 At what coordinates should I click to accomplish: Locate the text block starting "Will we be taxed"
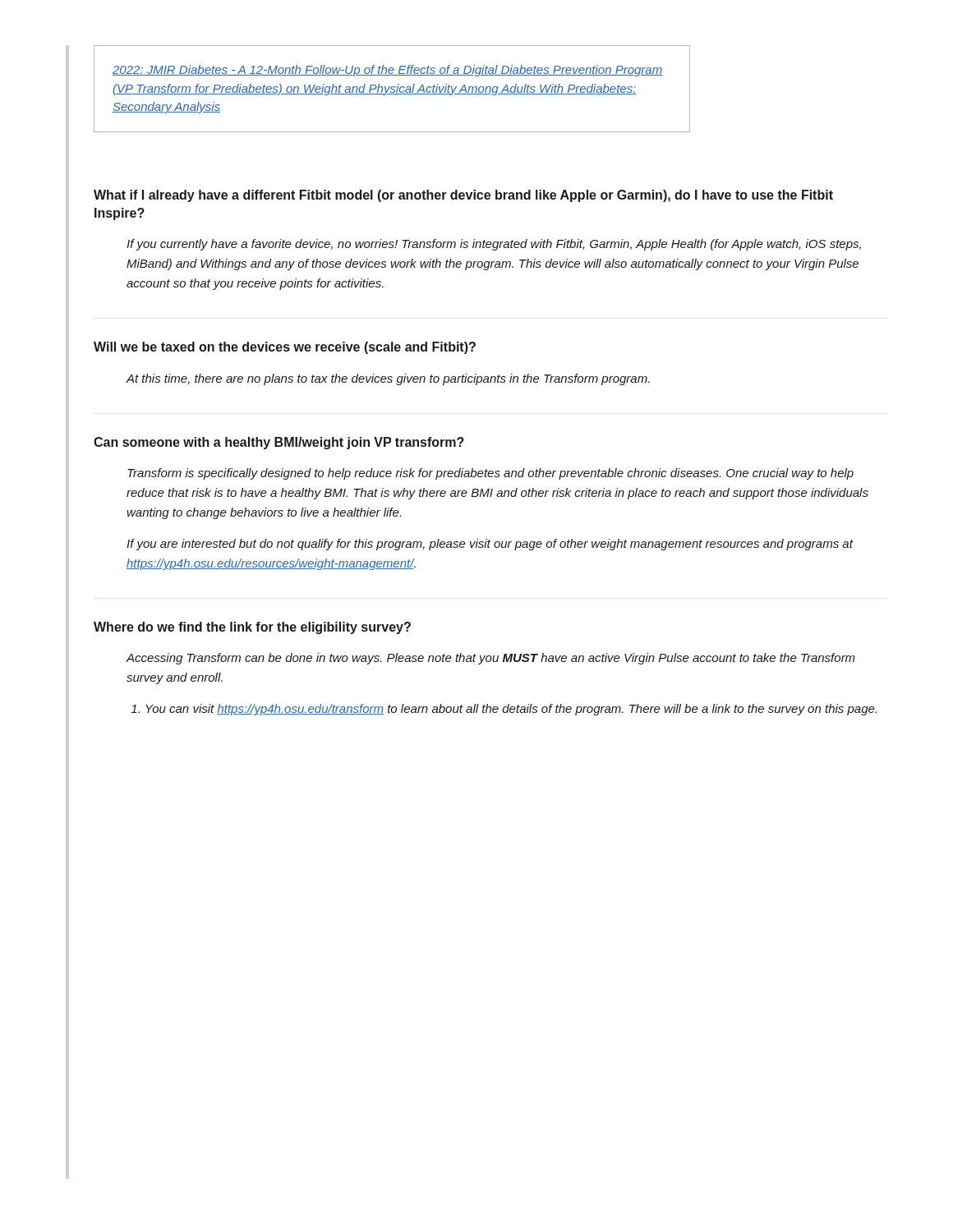[x=285, y=348]
